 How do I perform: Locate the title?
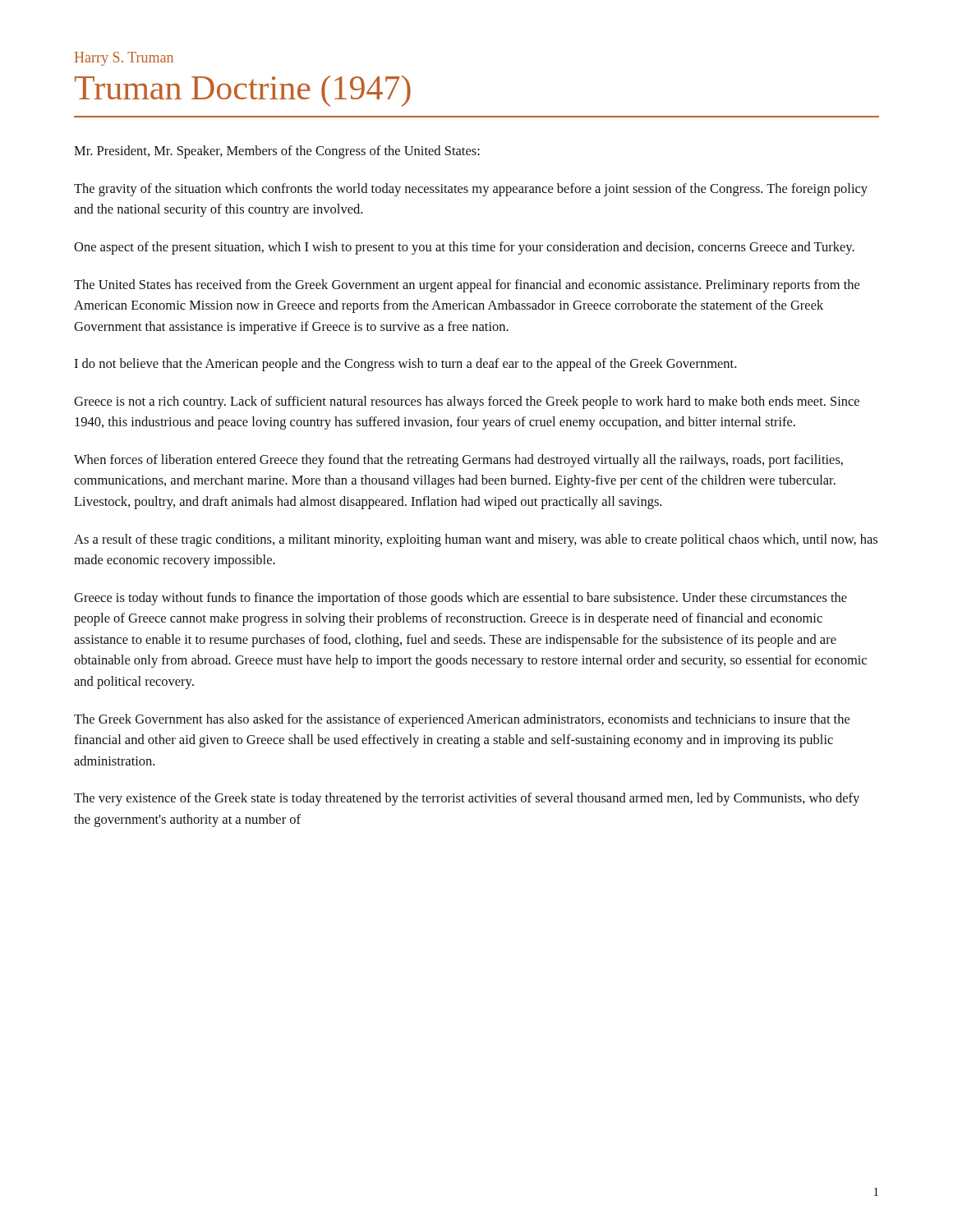tap(476, 83)
